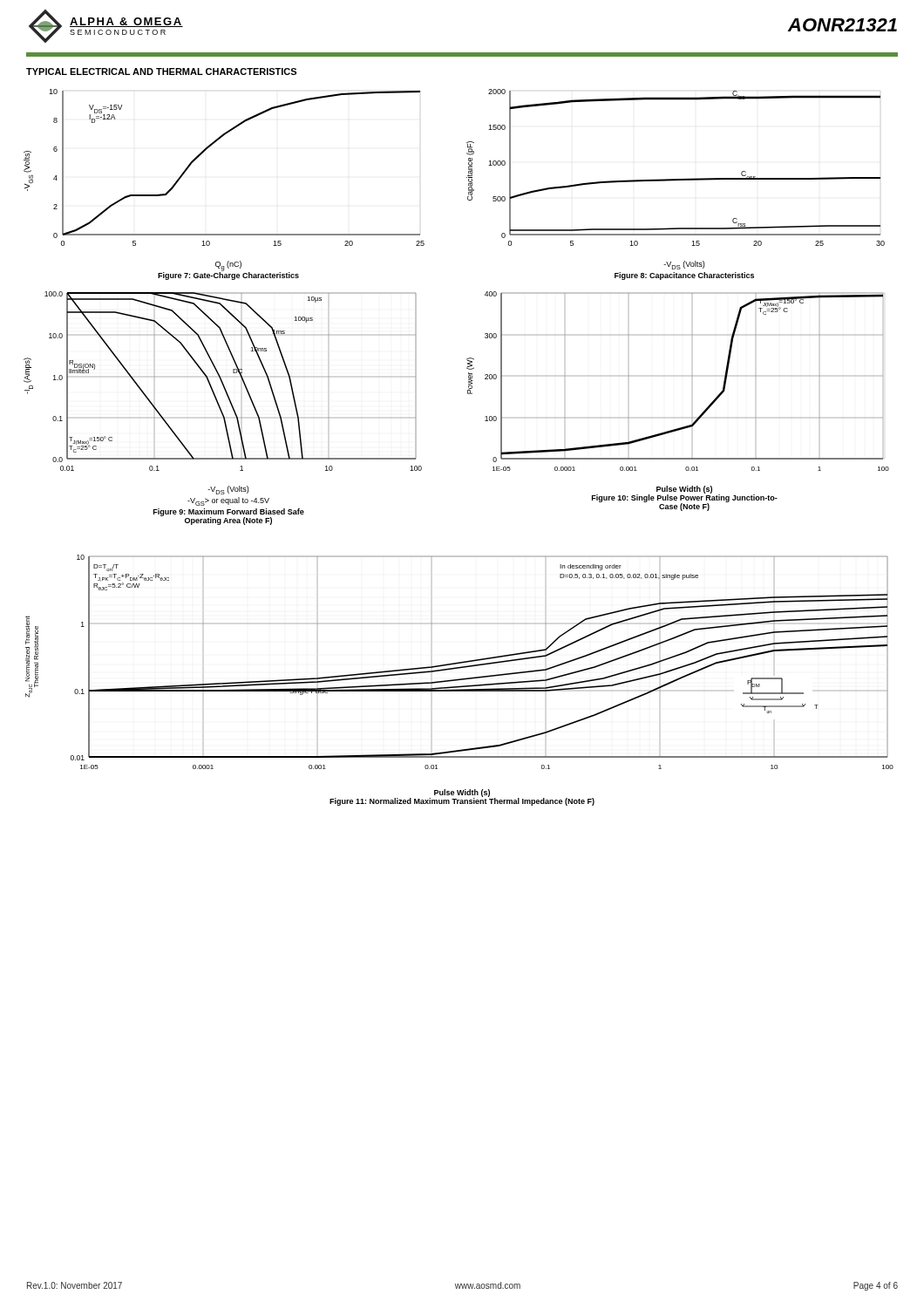Find the caption on this page that starts "Pulse Width (s)Figure 10: Single Pulse Power"

click(684, 498)
